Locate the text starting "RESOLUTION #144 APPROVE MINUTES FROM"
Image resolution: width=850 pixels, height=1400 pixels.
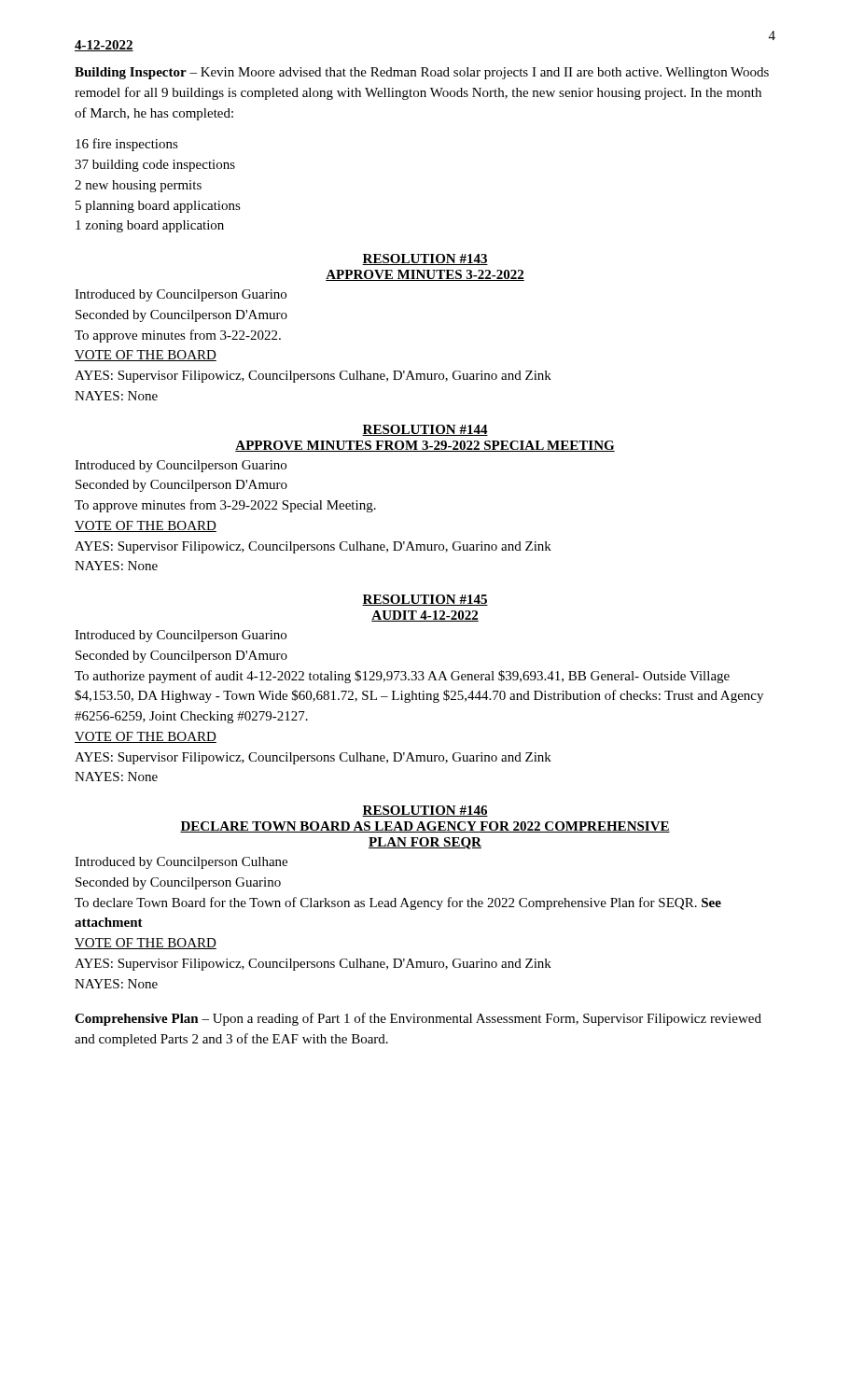425,437
